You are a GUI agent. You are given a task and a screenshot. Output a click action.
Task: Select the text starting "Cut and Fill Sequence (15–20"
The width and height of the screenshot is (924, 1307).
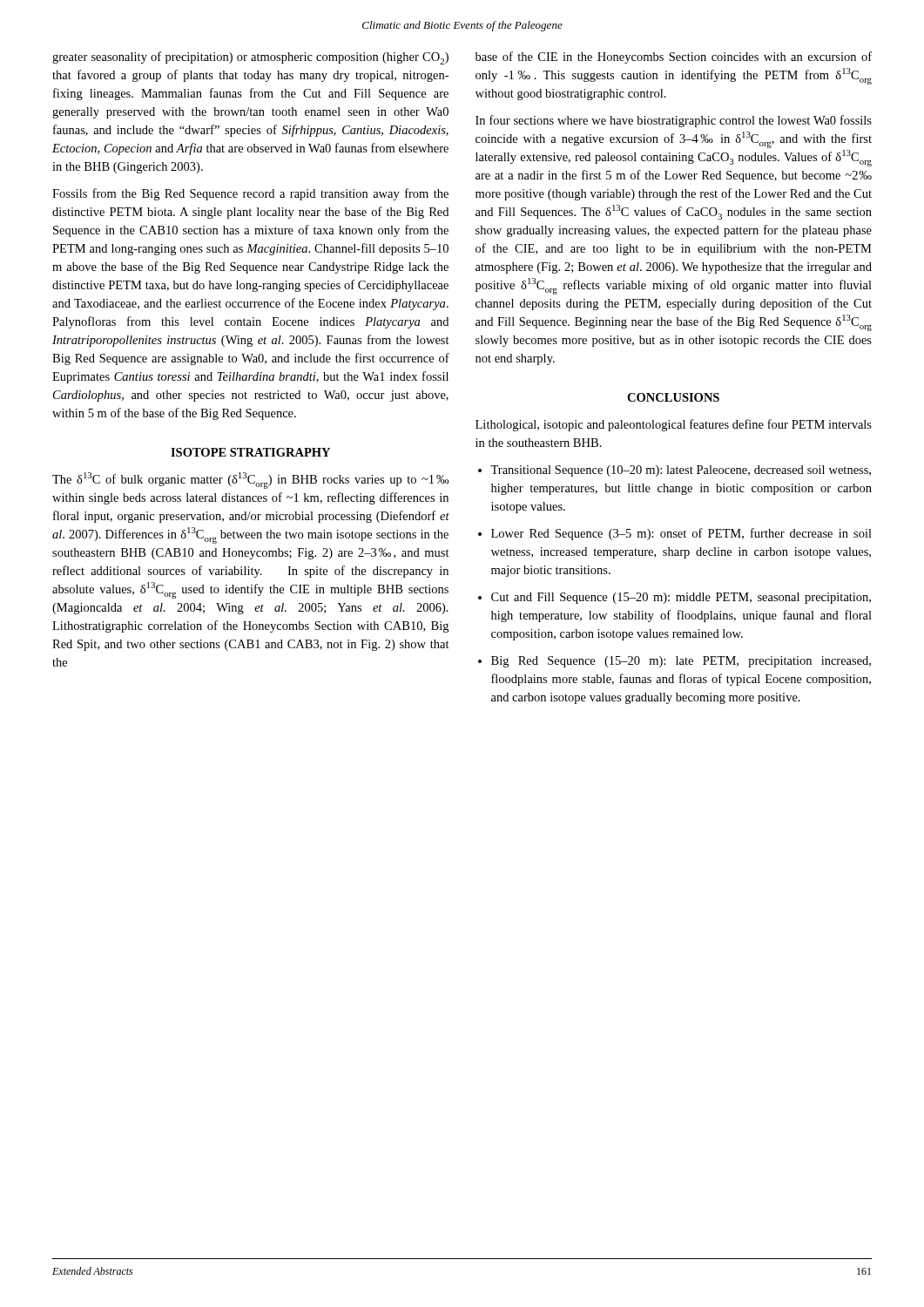click(681, 616)
